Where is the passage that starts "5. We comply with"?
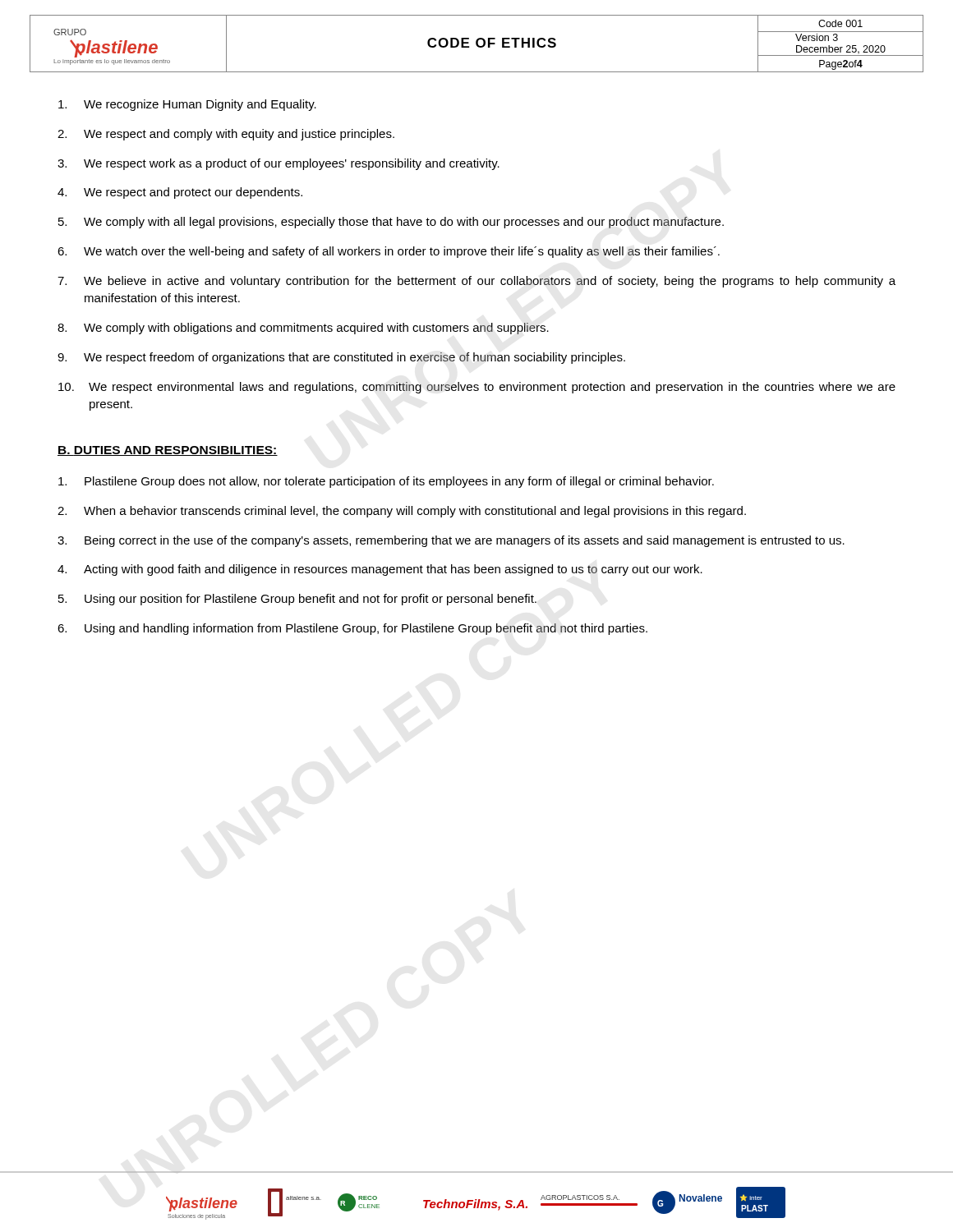 476,222
